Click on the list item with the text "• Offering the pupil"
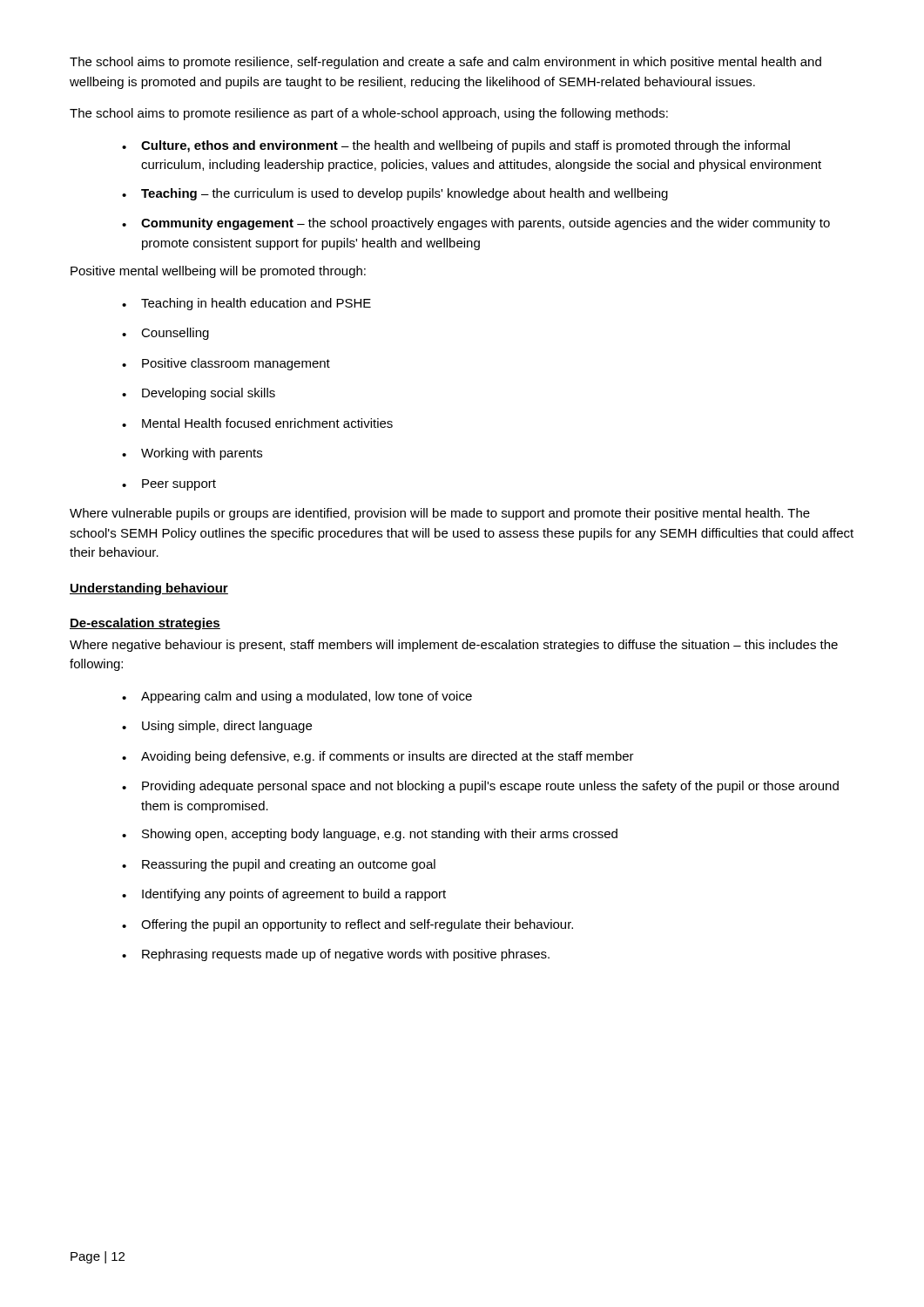Viewport: 924px width, 1307px height. (x=488, y=925)
